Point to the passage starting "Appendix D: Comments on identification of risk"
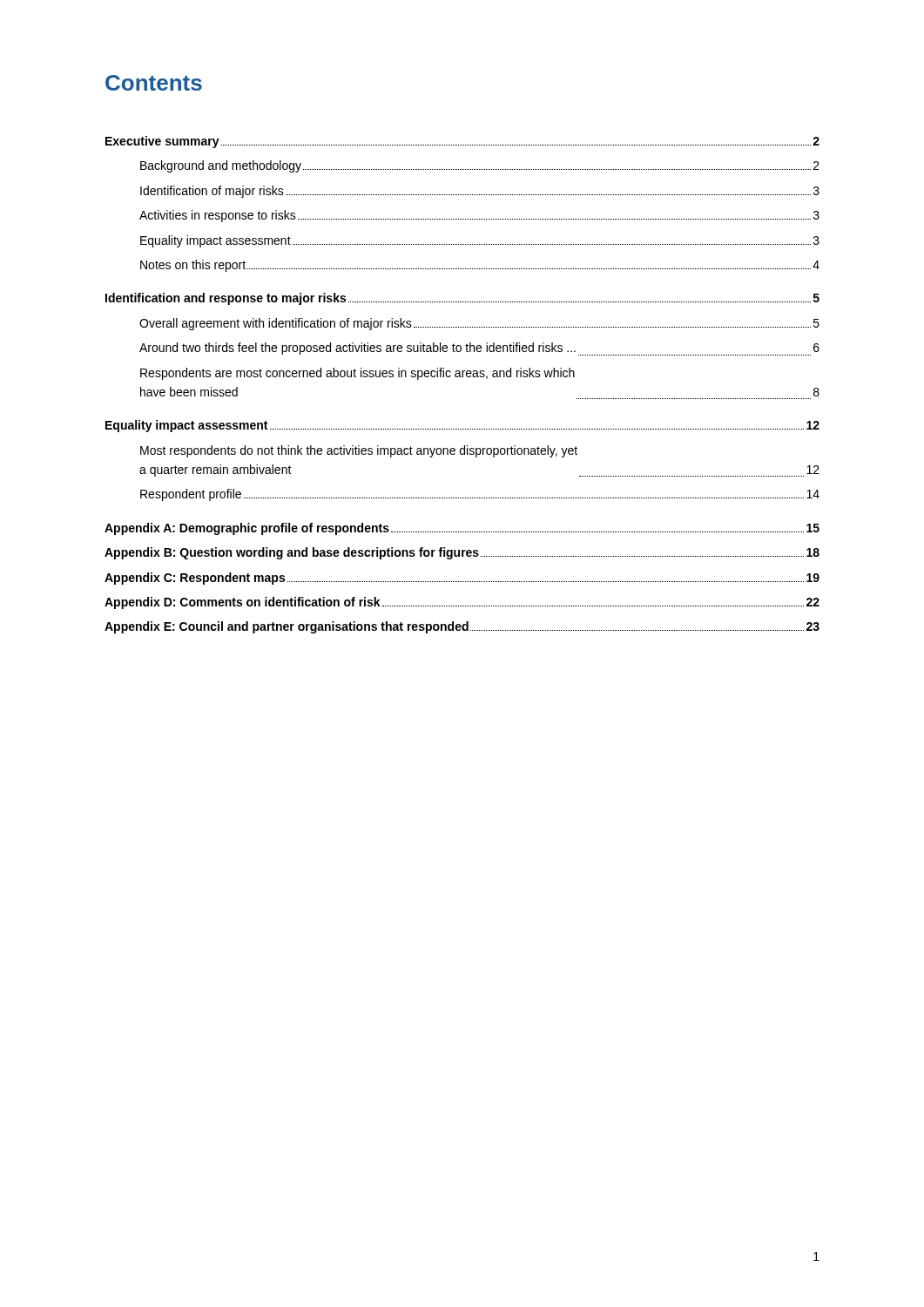This screenshot has width=924, height=1307. point(462,602)
